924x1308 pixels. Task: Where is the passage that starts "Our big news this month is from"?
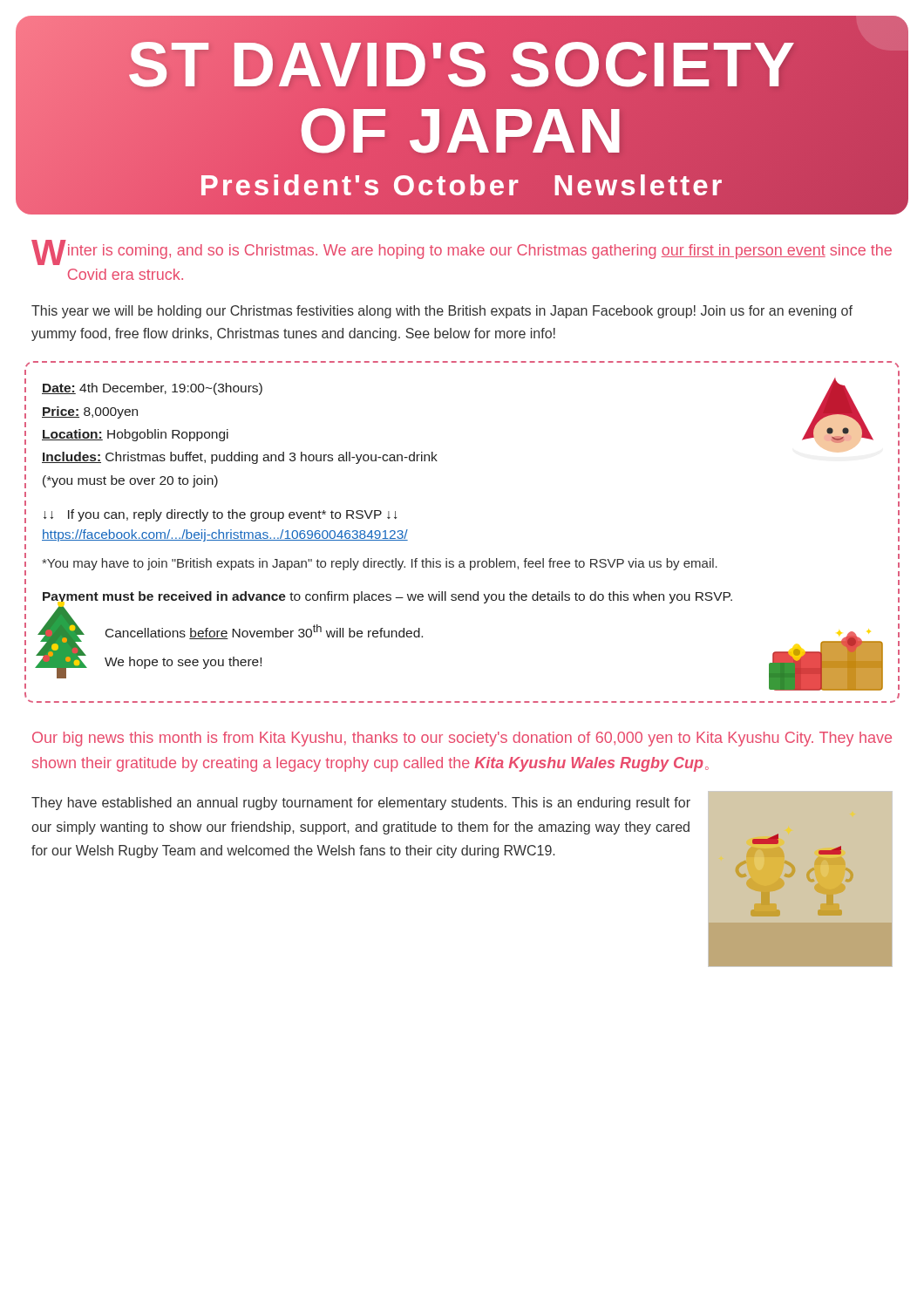462,750
